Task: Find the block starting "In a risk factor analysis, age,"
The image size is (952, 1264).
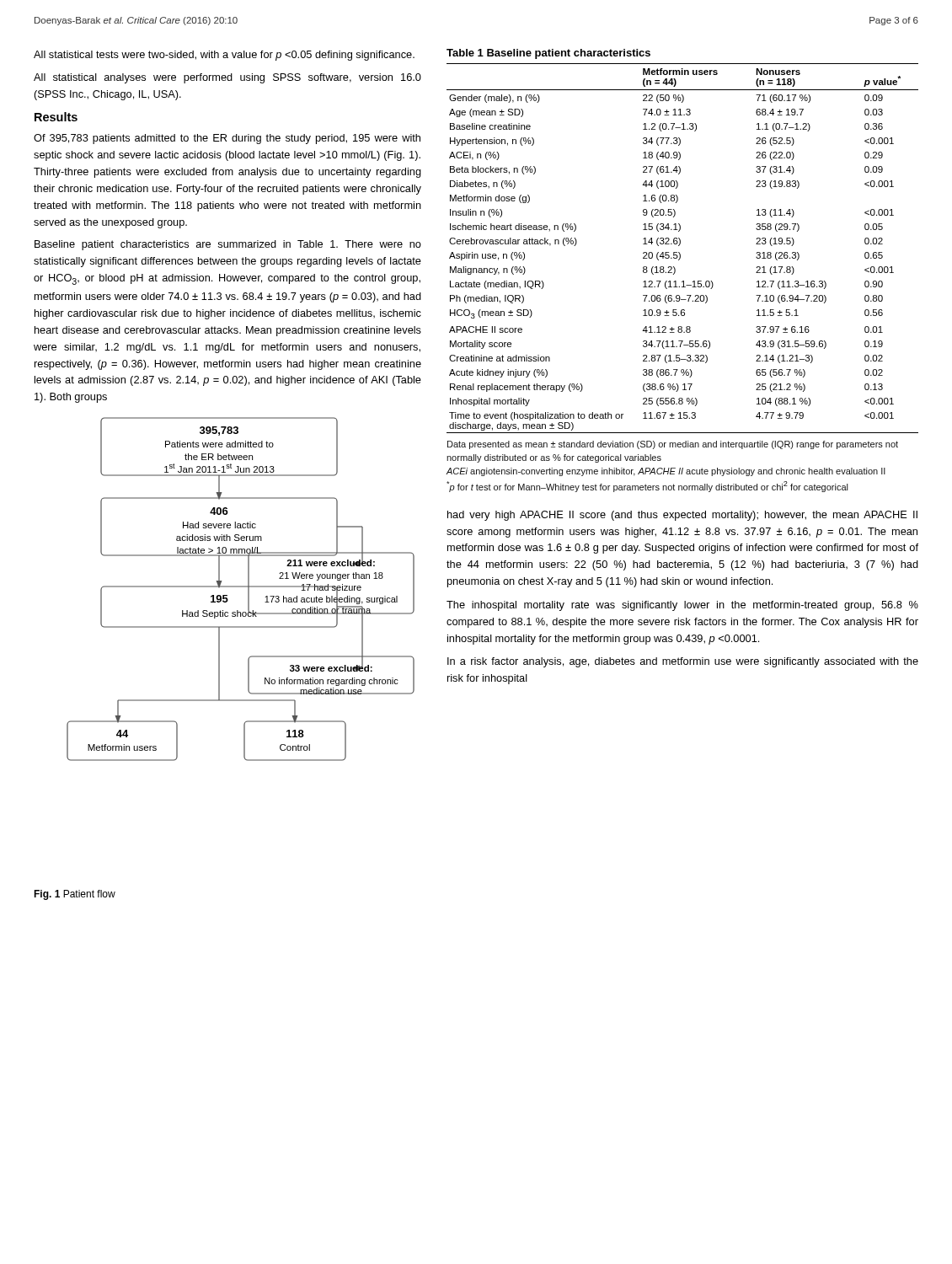Action: [682, 670]
